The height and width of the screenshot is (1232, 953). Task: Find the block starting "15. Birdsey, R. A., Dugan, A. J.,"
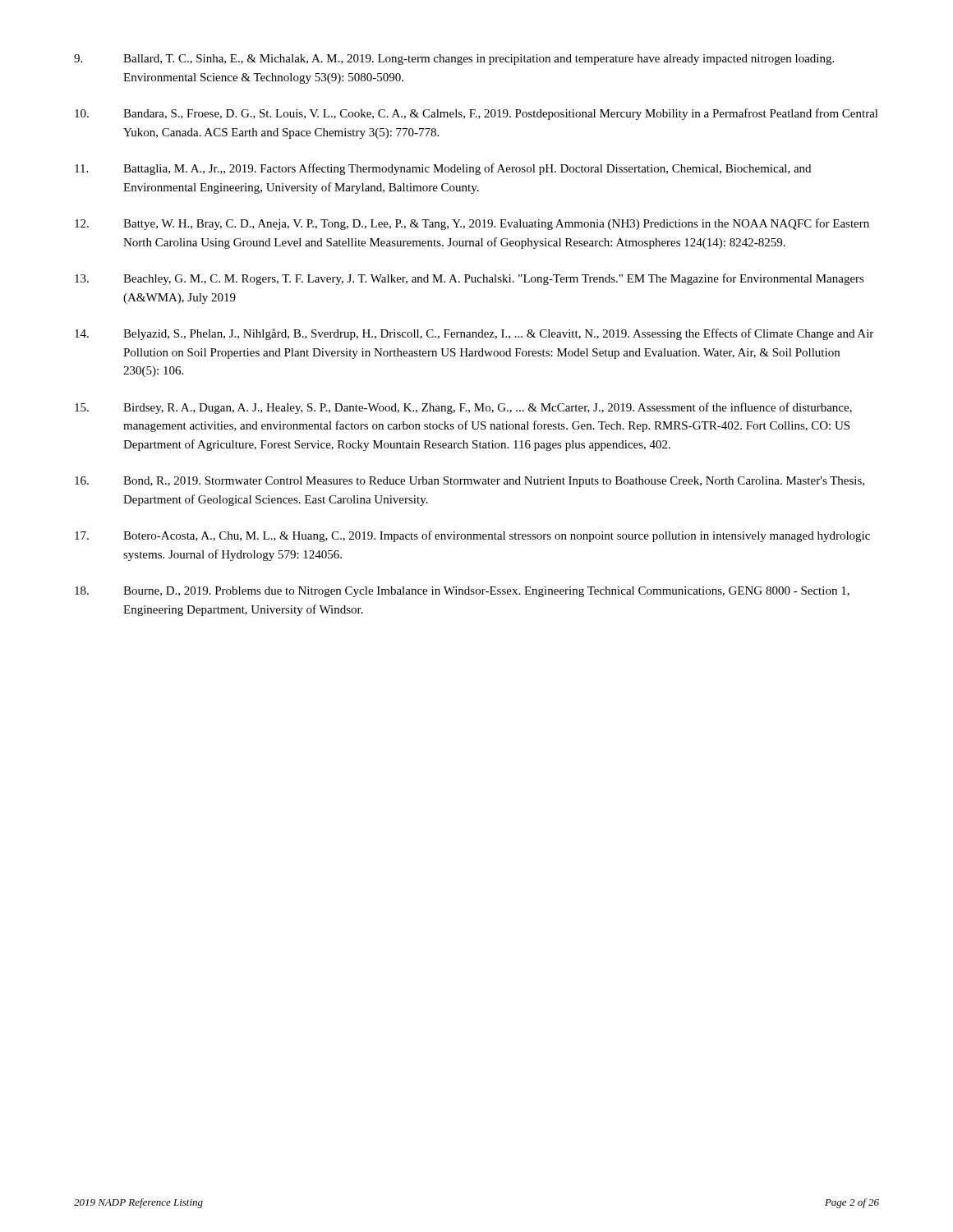(476, 426)
